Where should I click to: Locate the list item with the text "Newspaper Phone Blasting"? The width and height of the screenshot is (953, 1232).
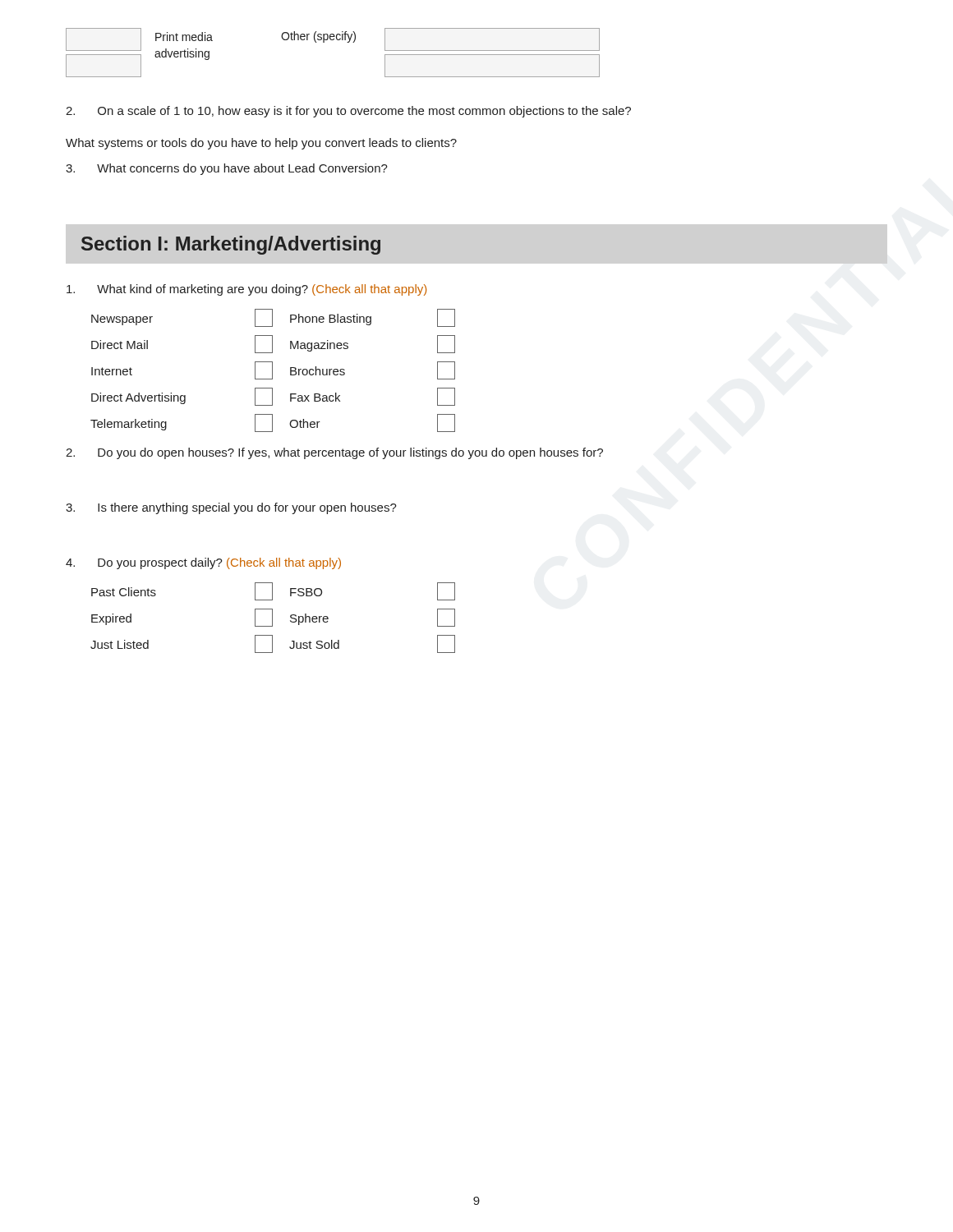point(273,318)
